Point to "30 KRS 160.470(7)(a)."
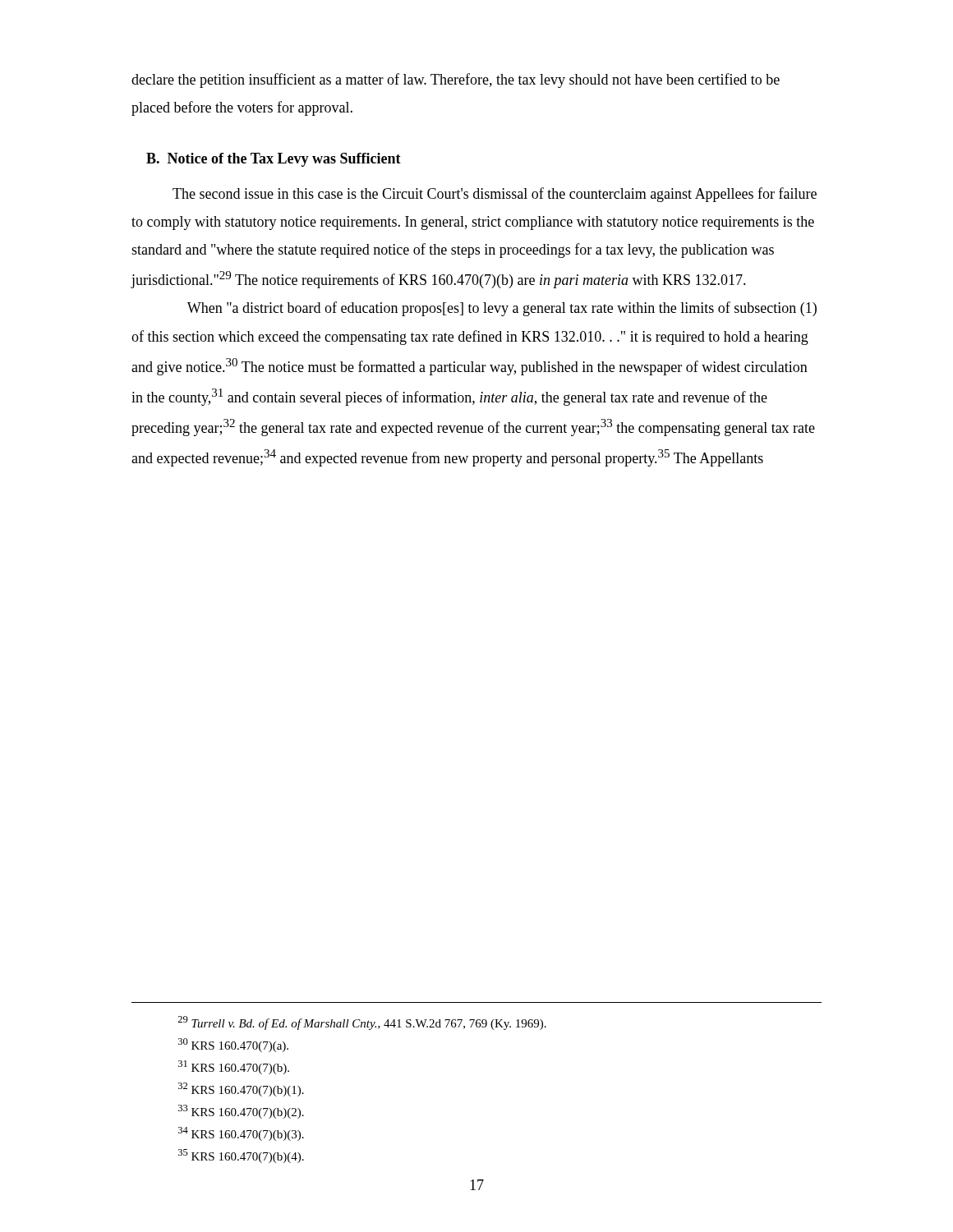 [x=210, y=1044]
